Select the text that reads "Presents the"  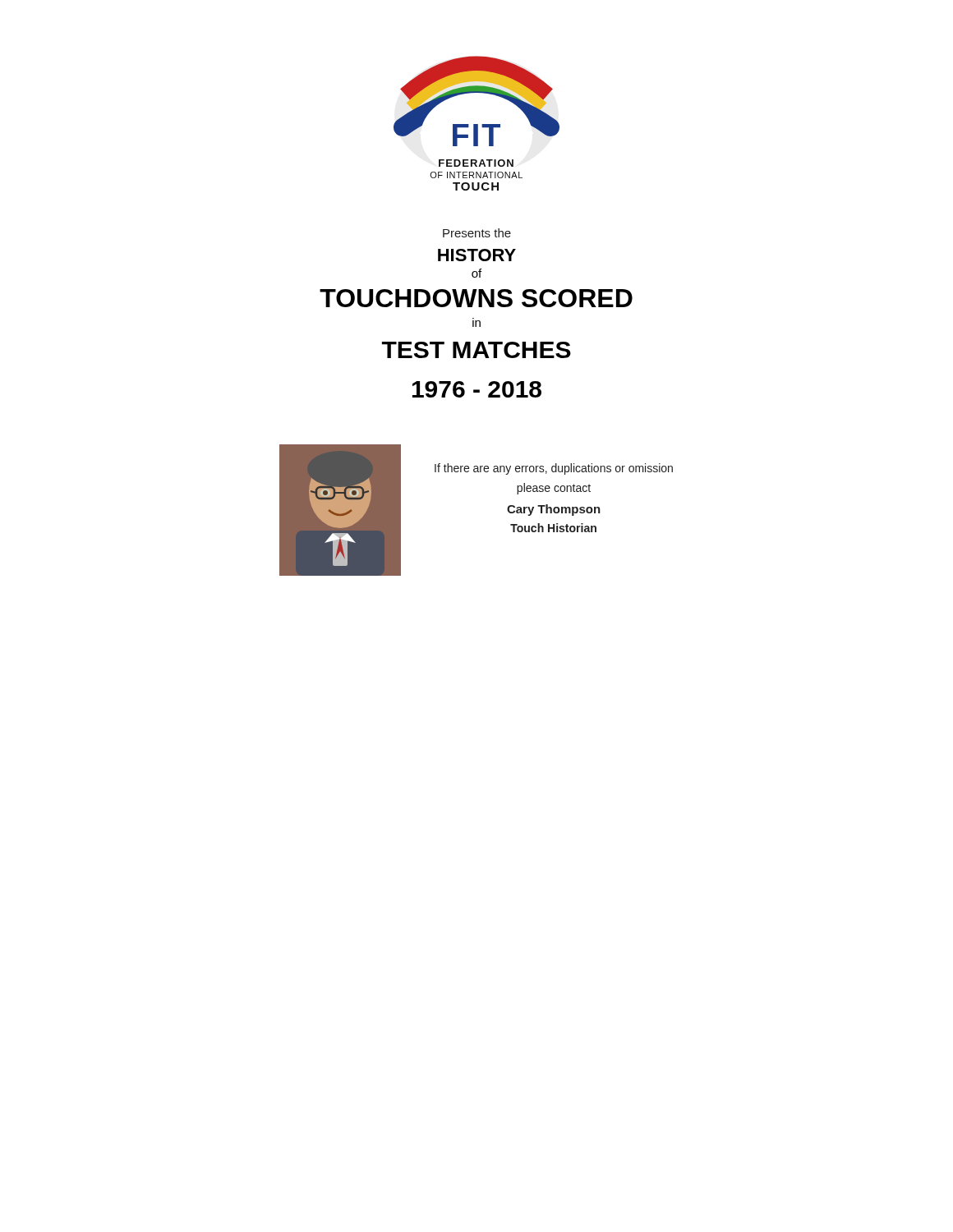pyautogui.click(x=476, y=233)
